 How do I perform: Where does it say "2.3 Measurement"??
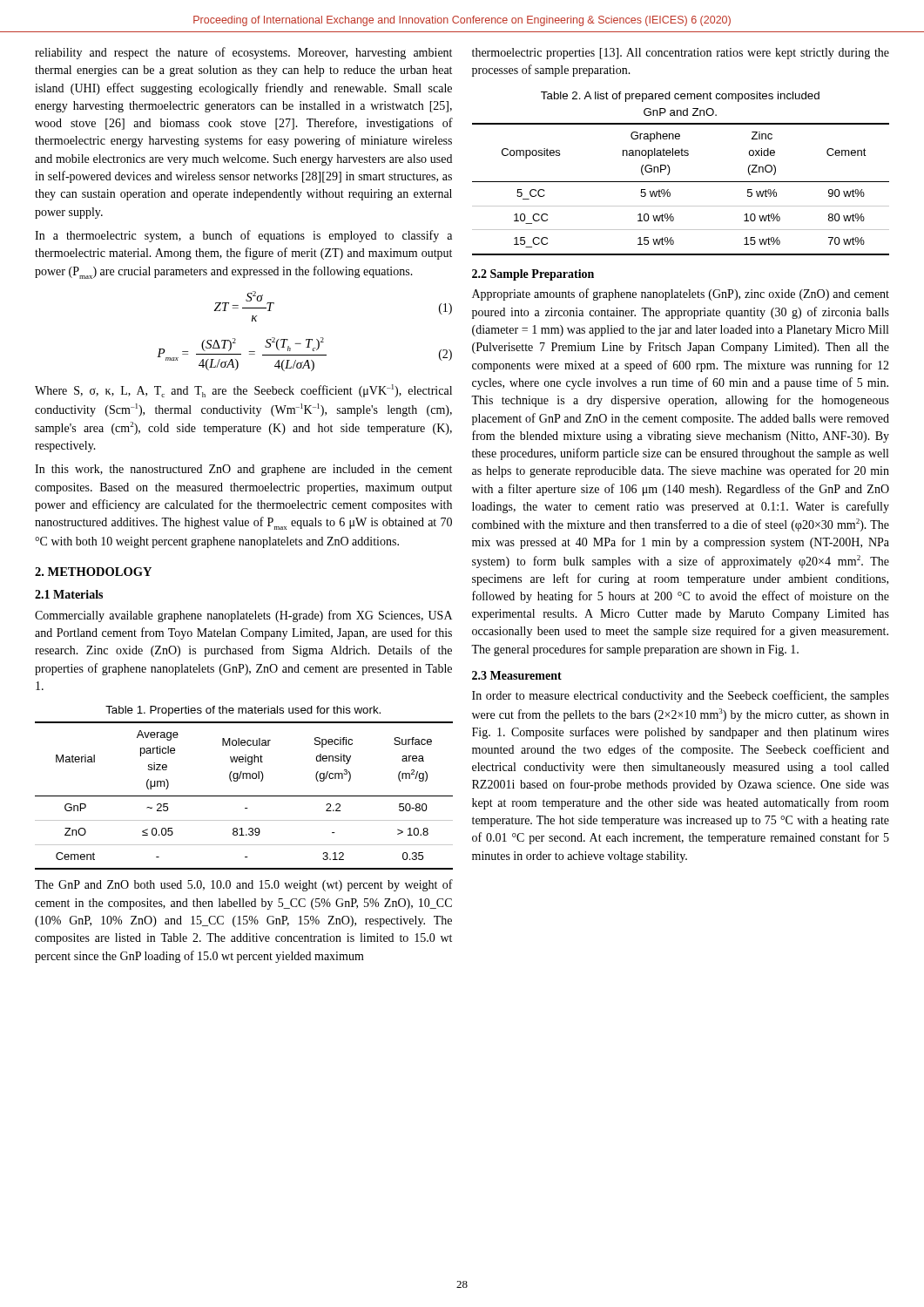[517, 676]
